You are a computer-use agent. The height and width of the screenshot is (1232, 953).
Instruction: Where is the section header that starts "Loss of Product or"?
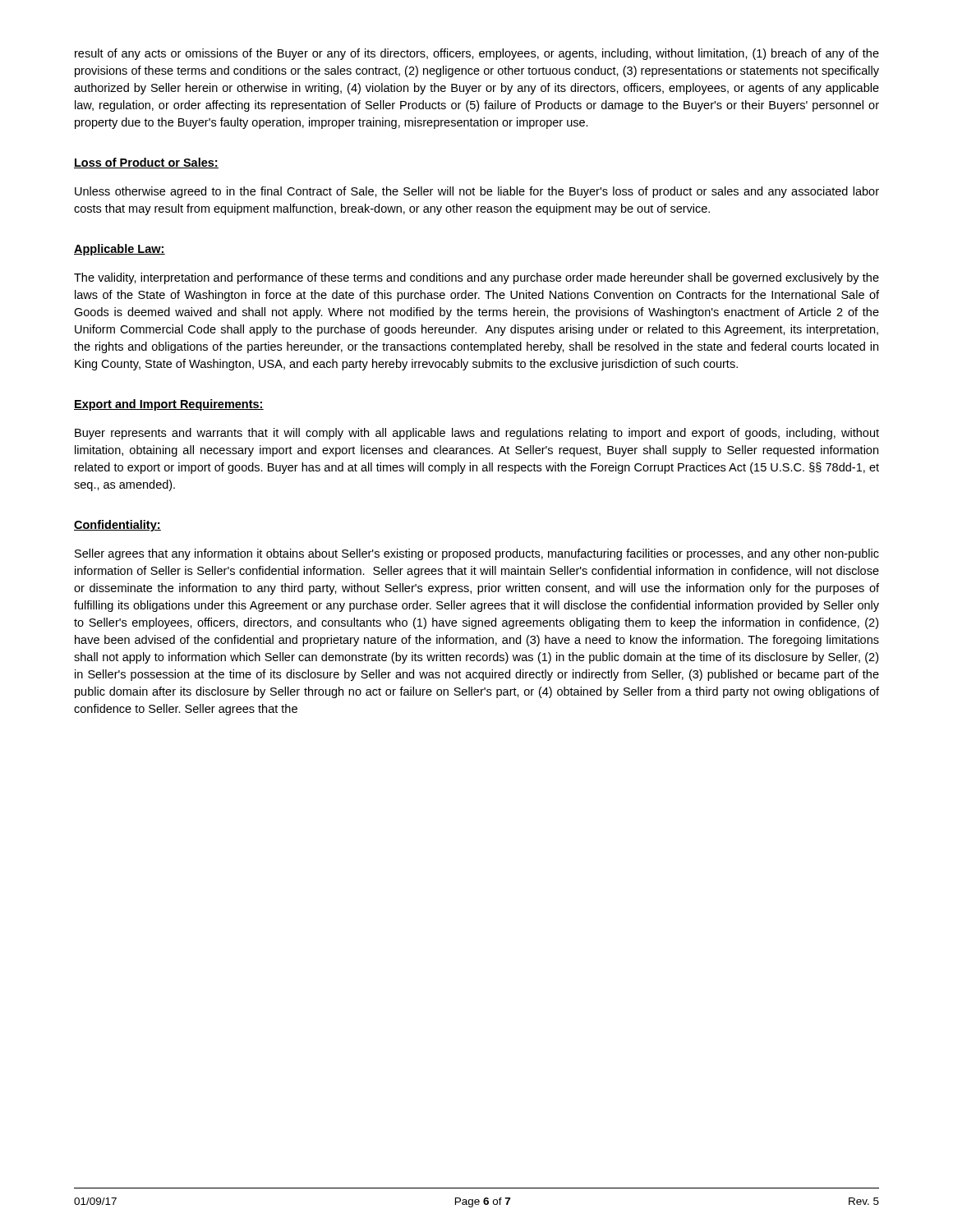[146, 163]
